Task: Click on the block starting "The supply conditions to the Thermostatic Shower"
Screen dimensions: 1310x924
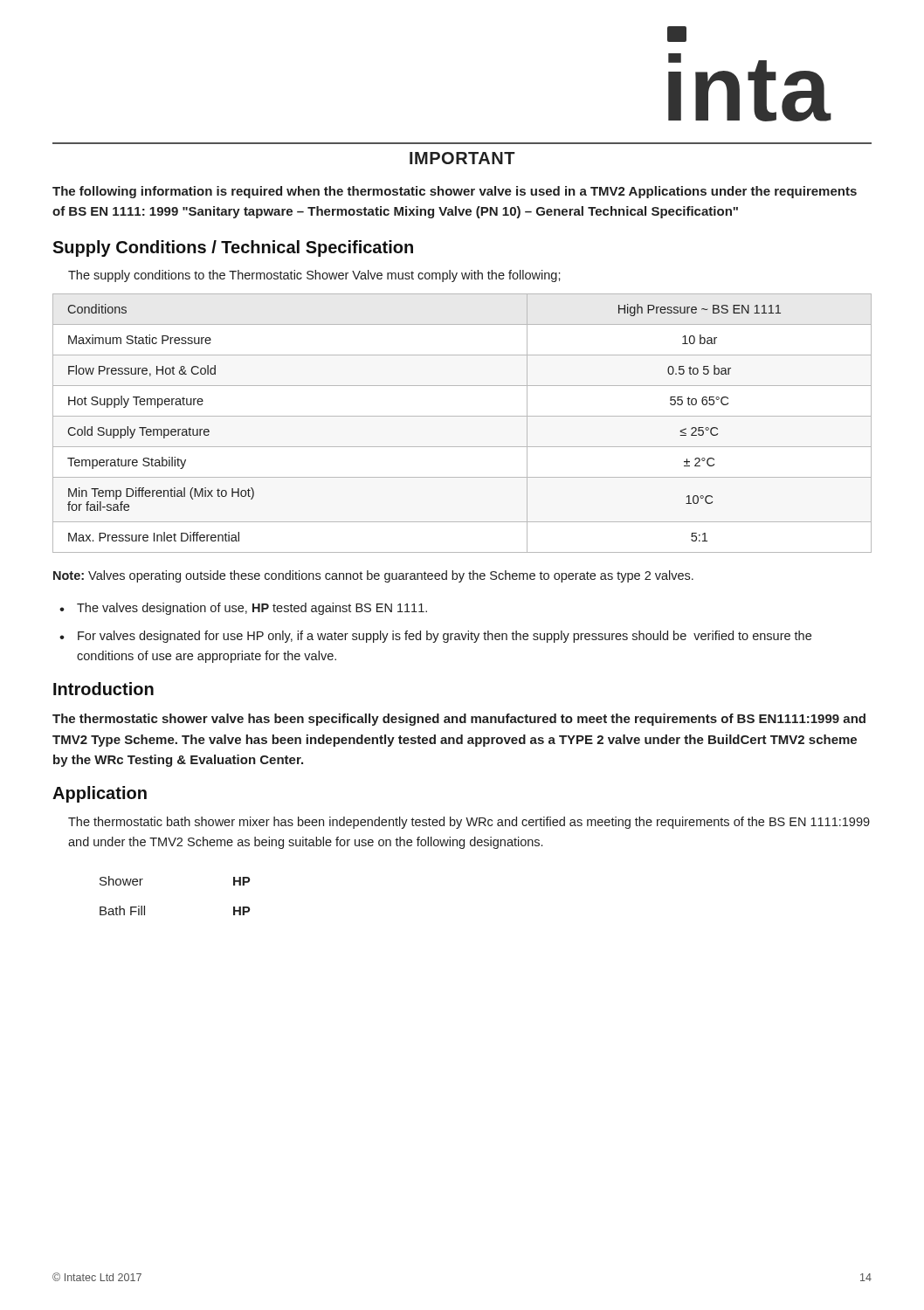Action: click(x=315, y=275)
